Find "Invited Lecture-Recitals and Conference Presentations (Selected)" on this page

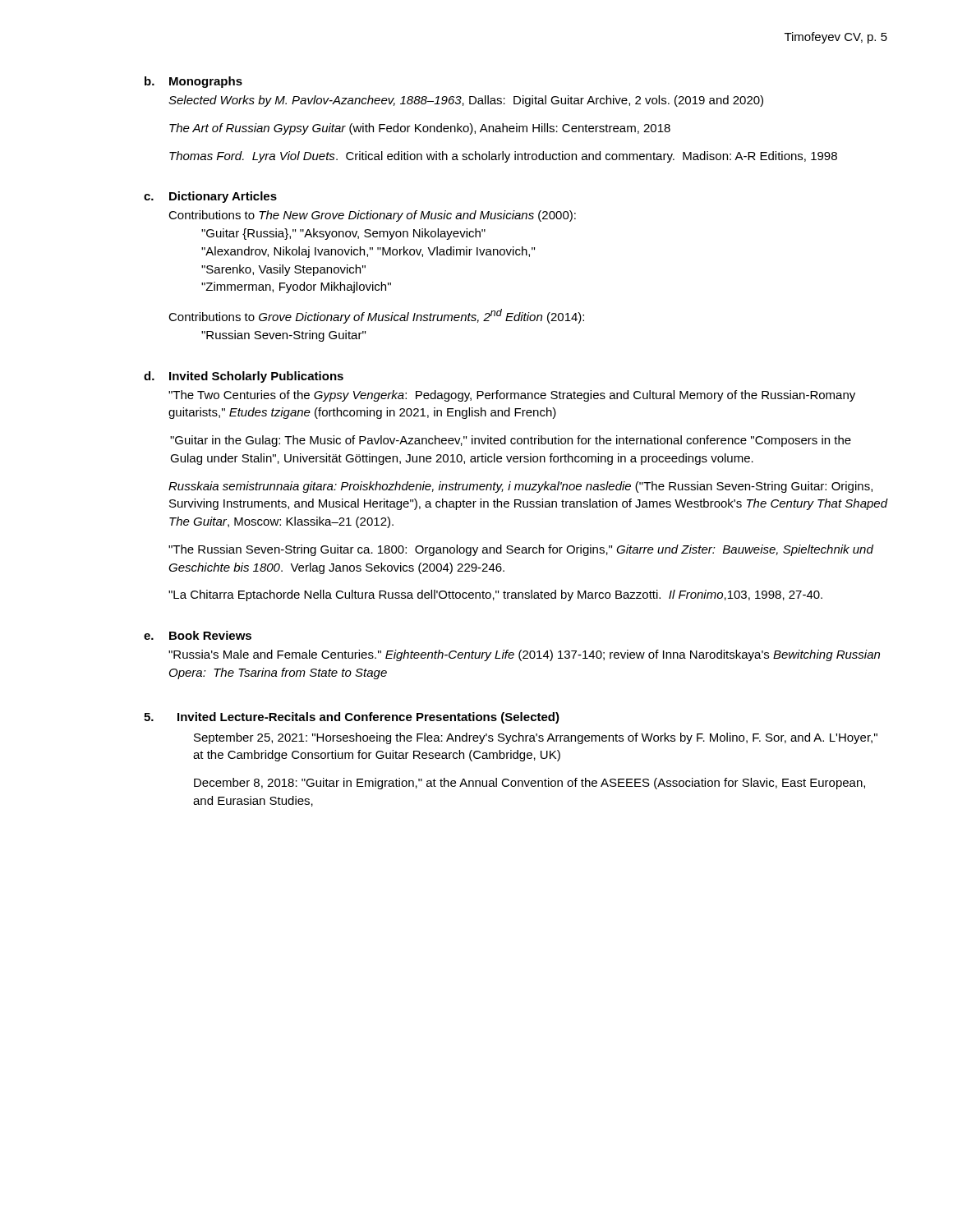368,716
